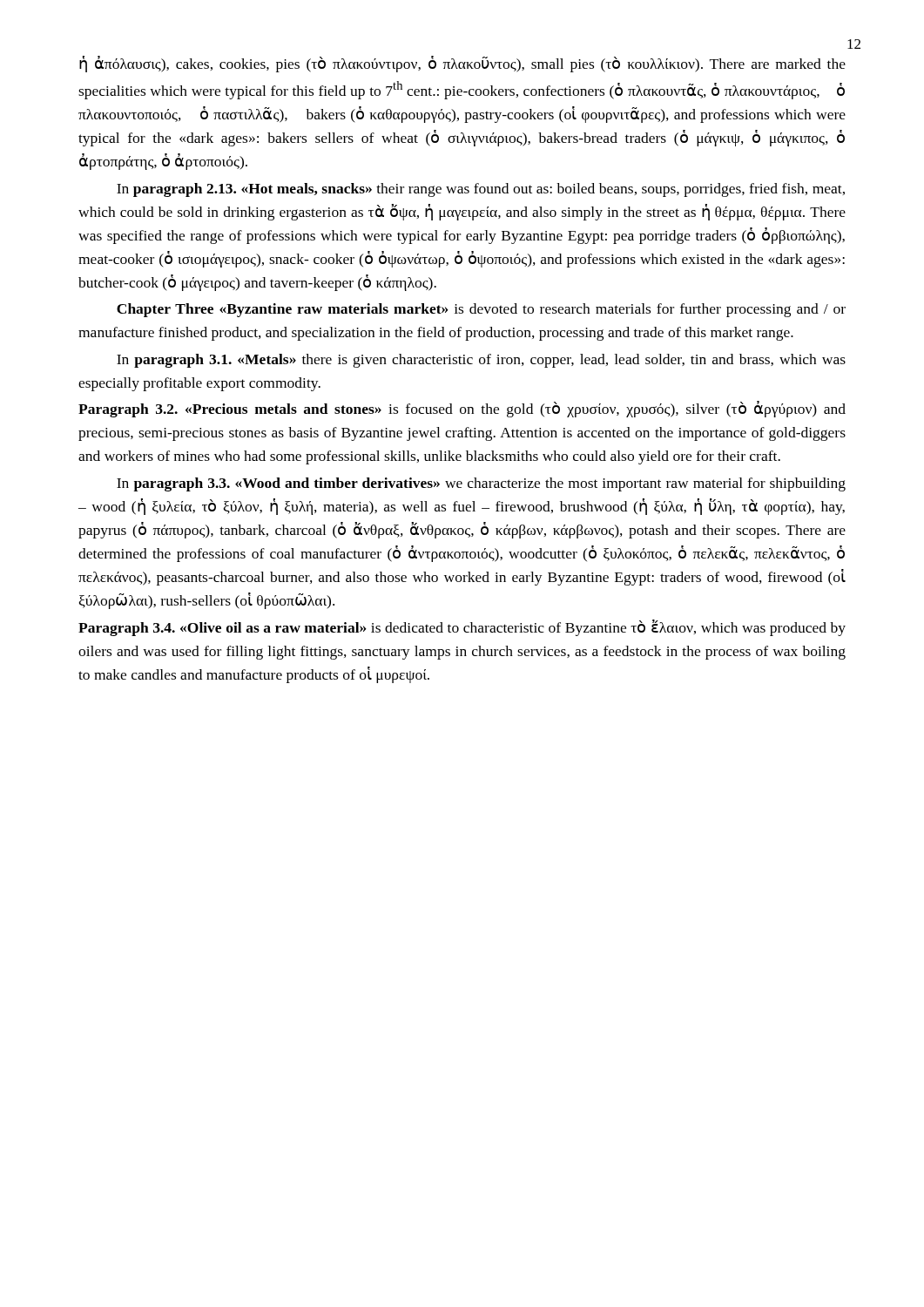Navigate to the text block starting "In paragraph 3.1. «Metals» there"
Screen dimensions: 1307x924
tap(462, 371)
